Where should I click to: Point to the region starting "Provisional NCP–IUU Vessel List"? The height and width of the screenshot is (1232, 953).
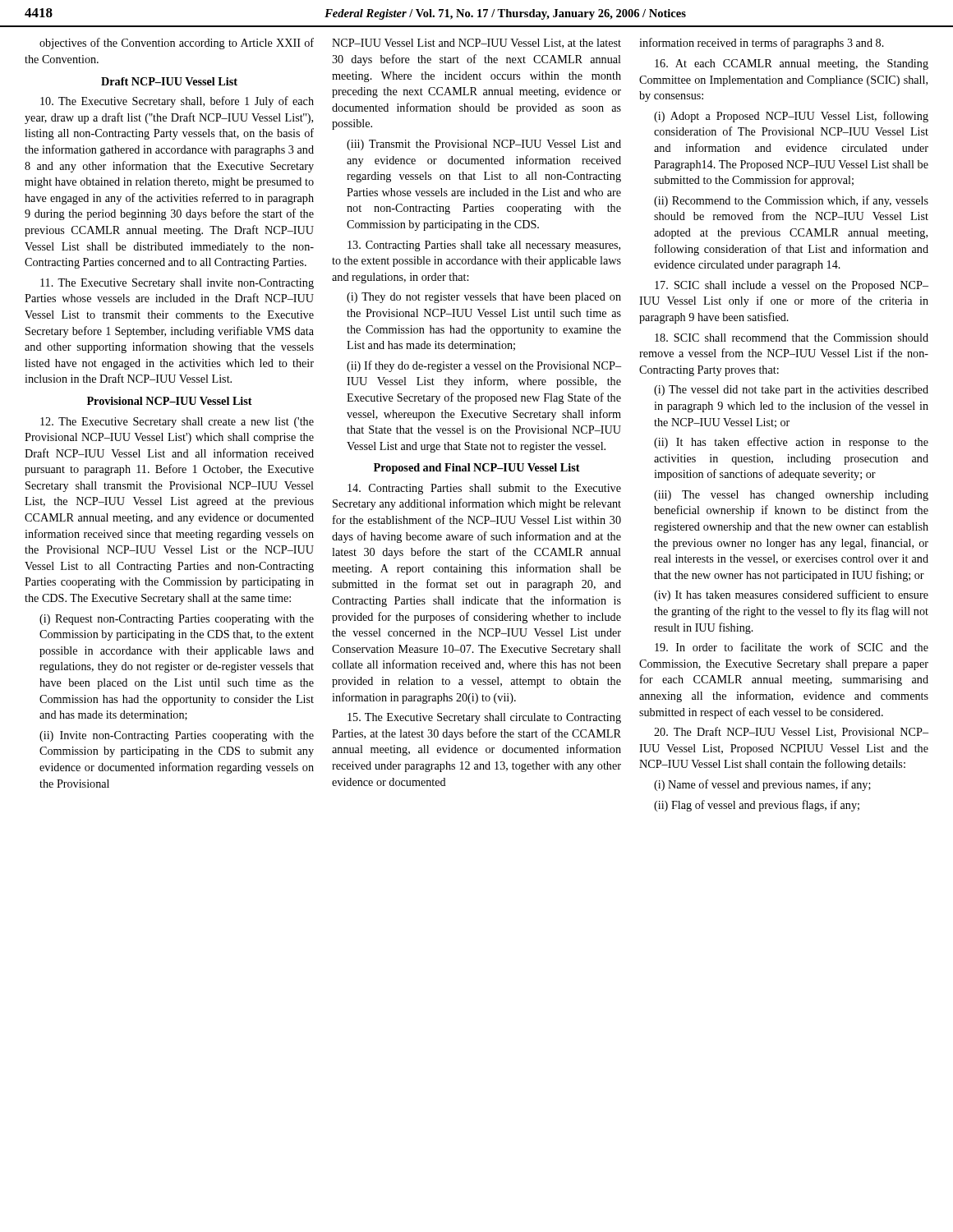click(x=169, y=401)
